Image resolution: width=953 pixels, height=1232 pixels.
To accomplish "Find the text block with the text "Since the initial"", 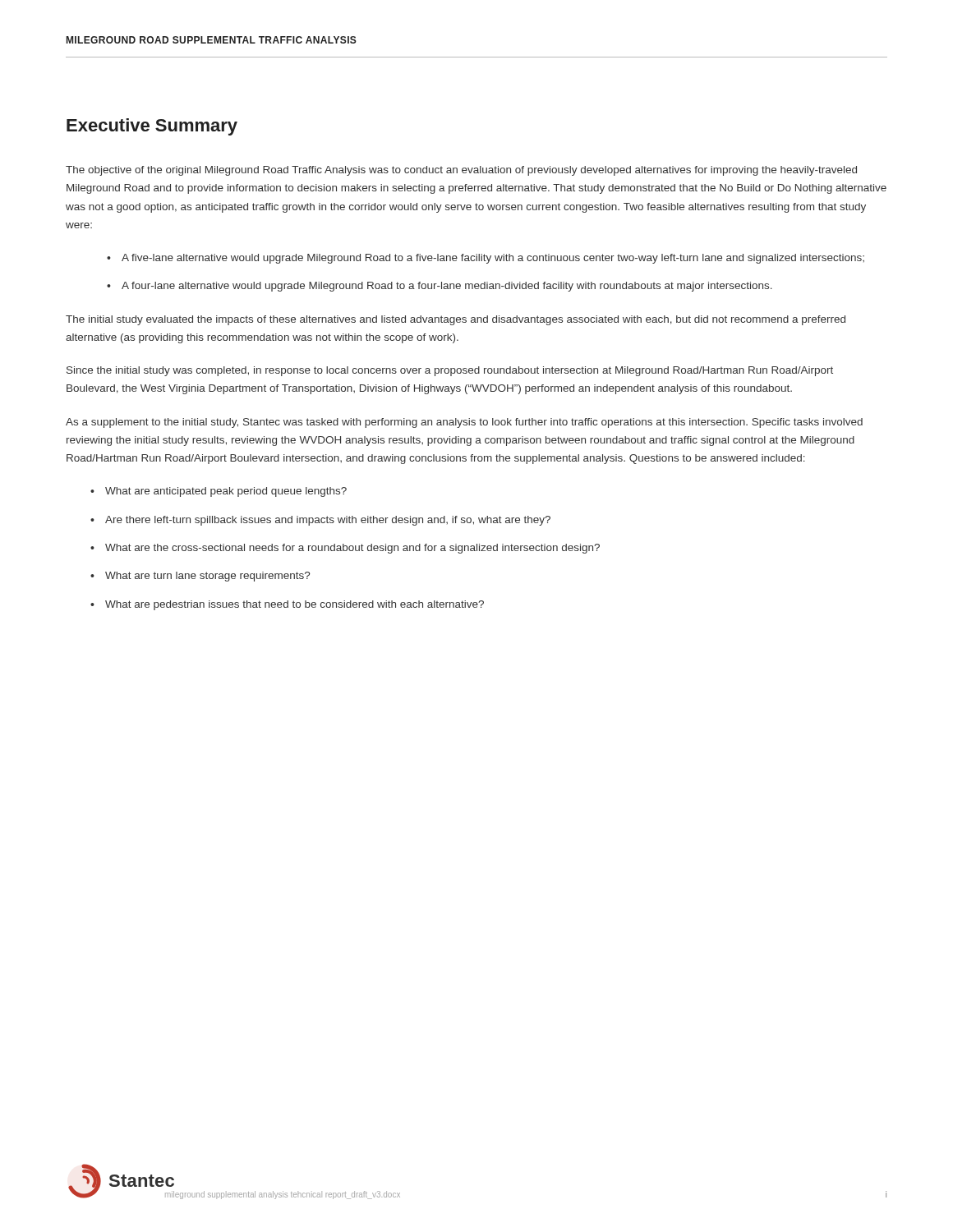I will click(x=450, y=379).
